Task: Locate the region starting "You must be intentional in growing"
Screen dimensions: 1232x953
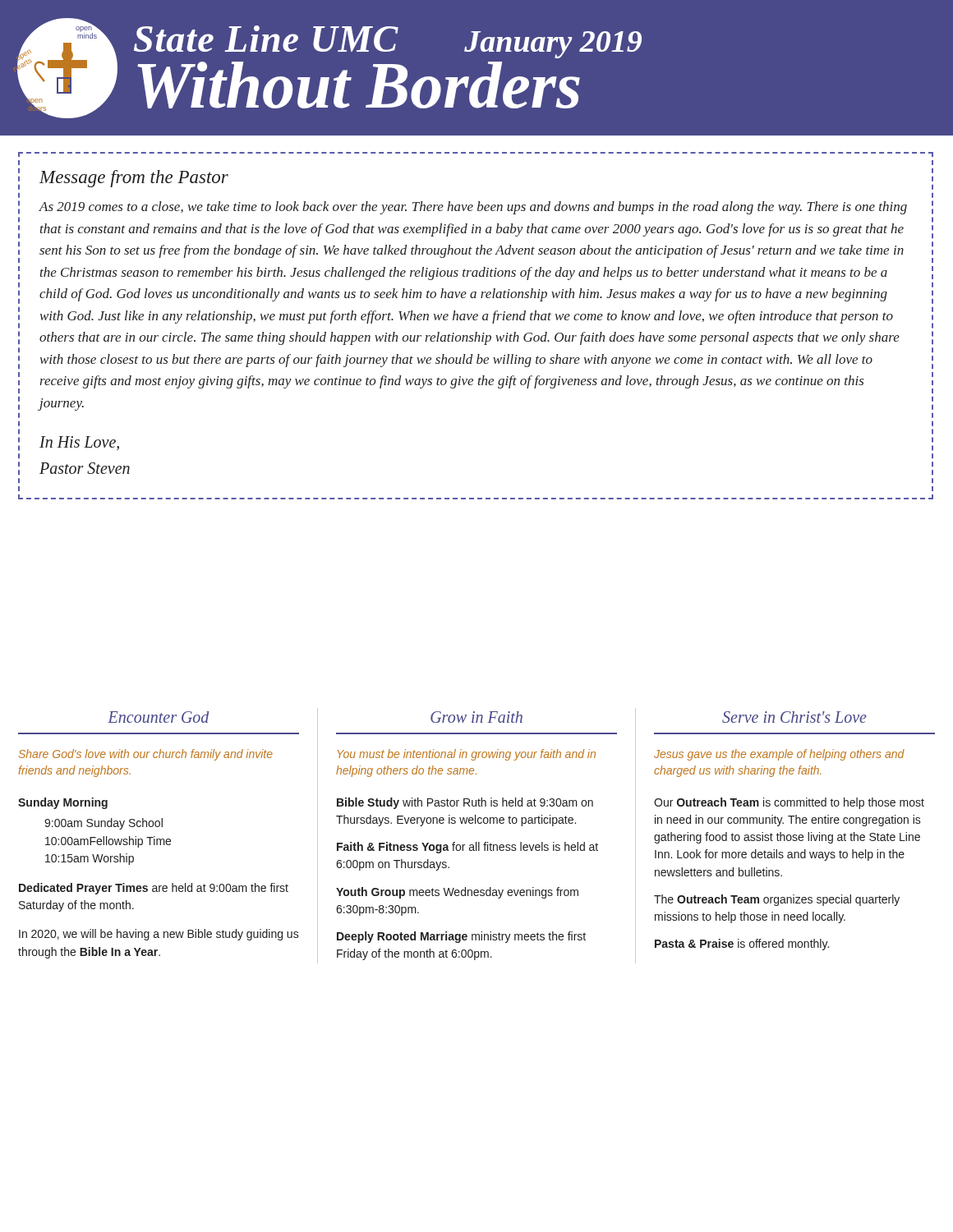Action: 466,762
